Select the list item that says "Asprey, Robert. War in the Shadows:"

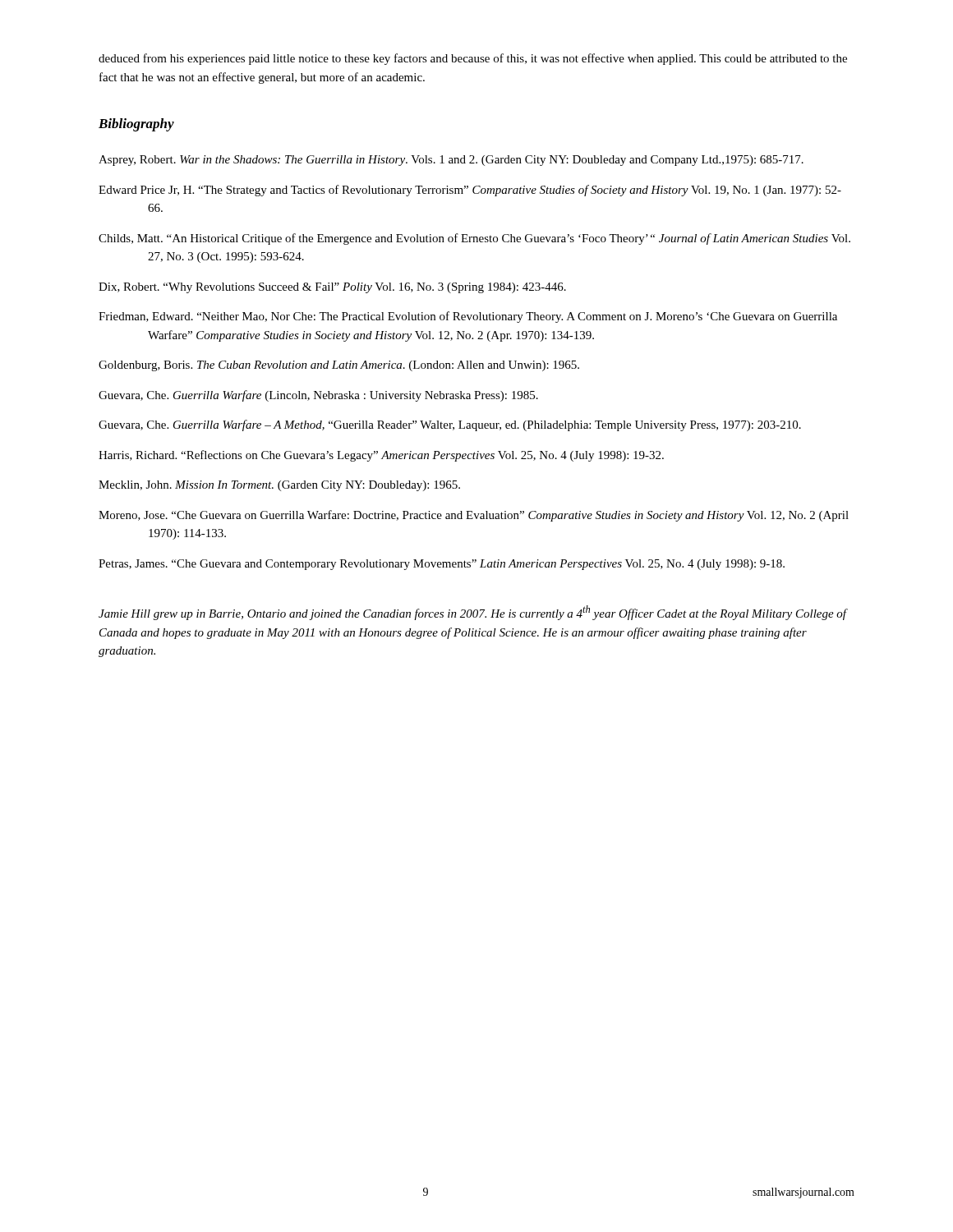coord(451,159)
